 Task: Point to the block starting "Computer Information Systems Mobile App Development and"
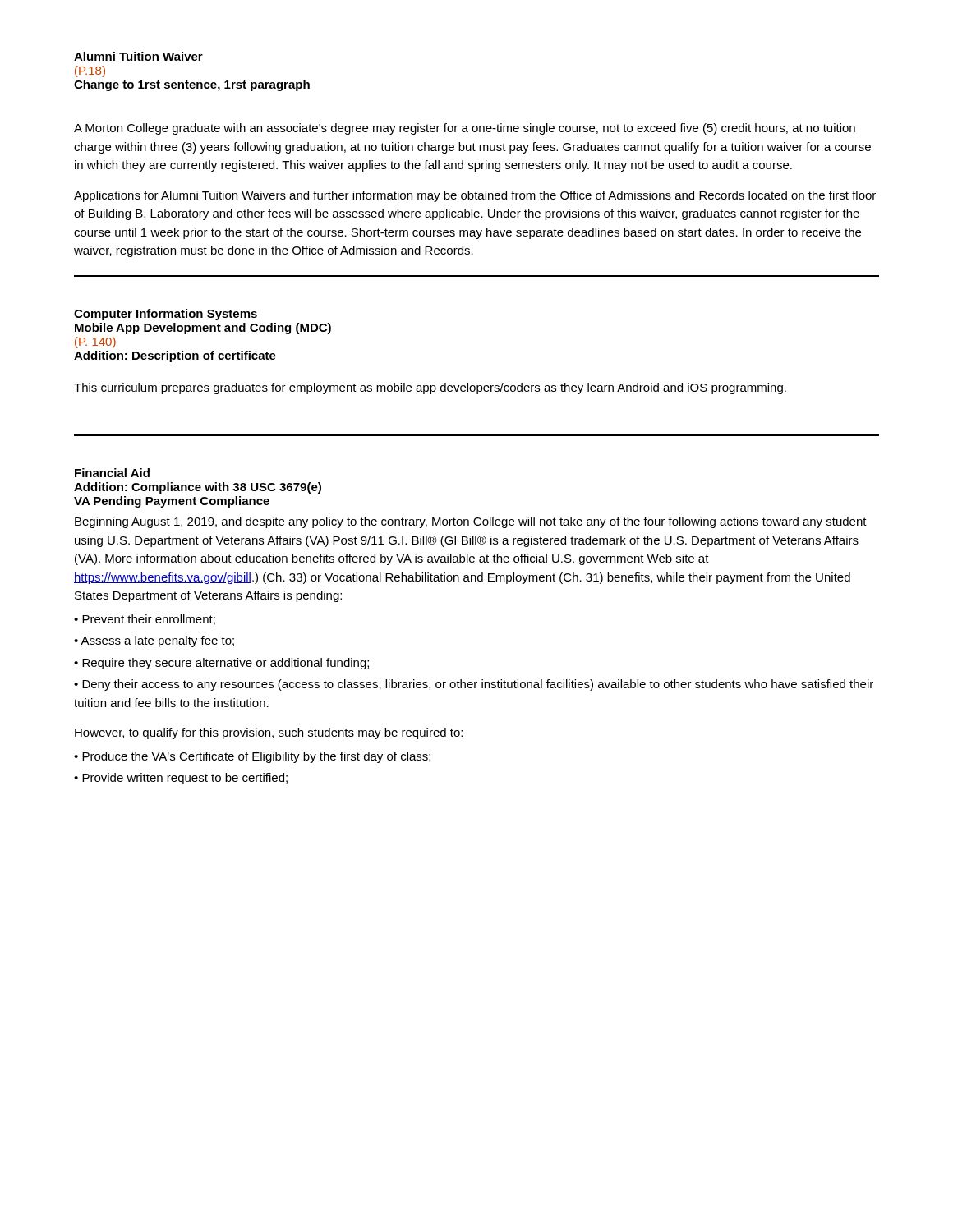[203, 334]
